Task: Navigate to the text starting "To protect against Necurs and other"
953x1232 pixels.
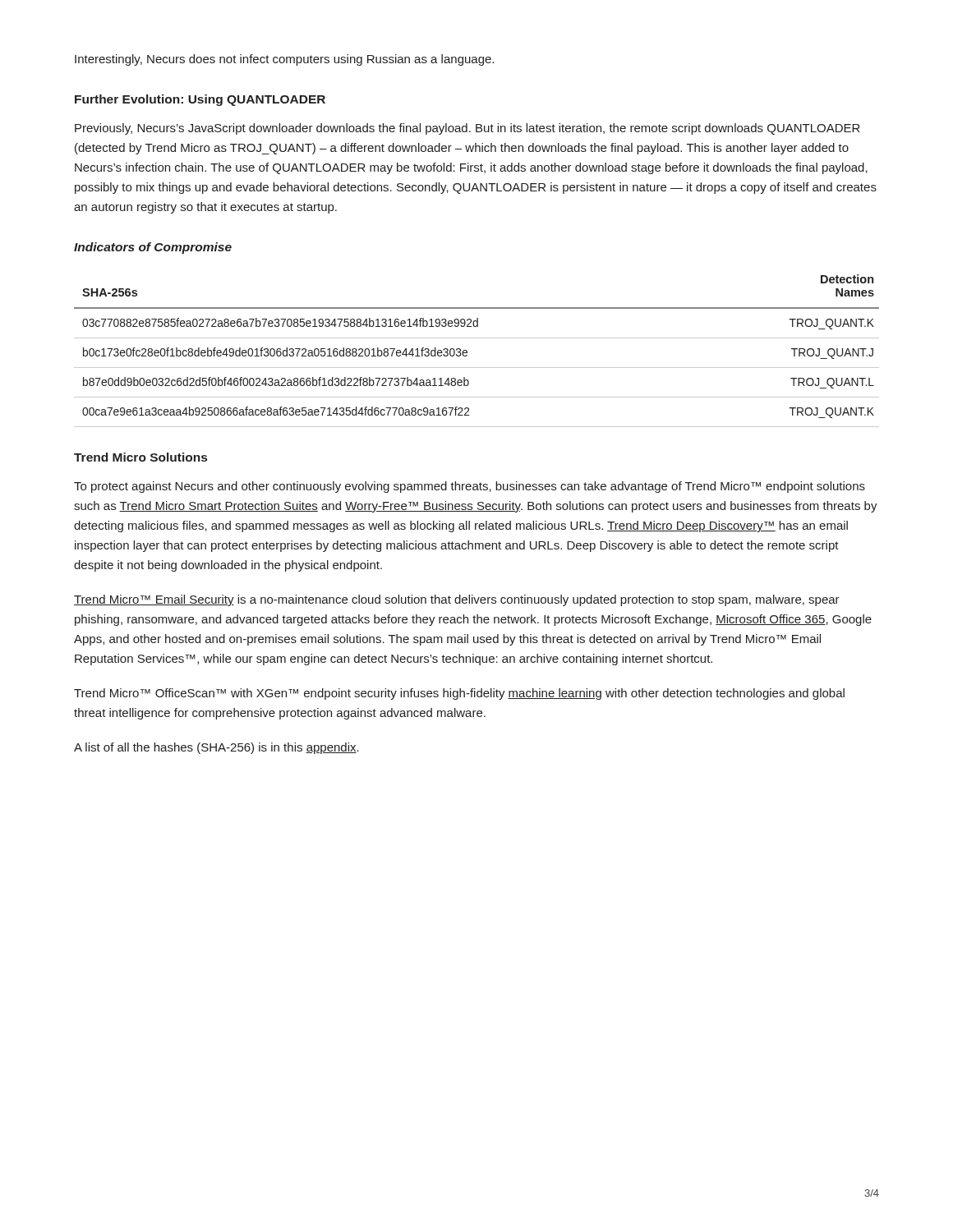Action: click(x=475, y=525)
